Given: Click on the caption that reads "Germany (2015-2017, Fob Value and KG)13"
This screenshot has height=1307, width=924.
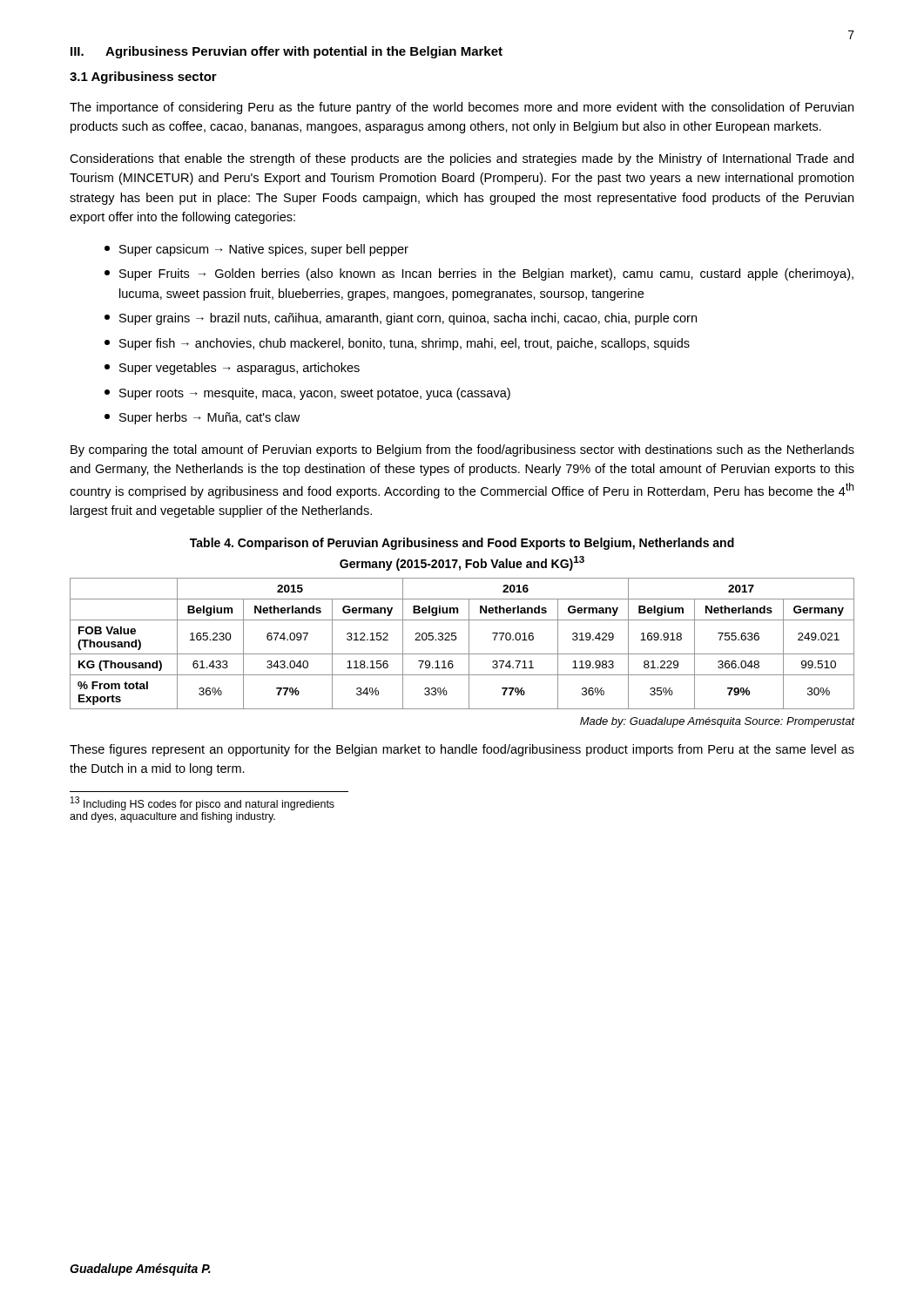Looking at the screenshot, I should pos(462,562).
